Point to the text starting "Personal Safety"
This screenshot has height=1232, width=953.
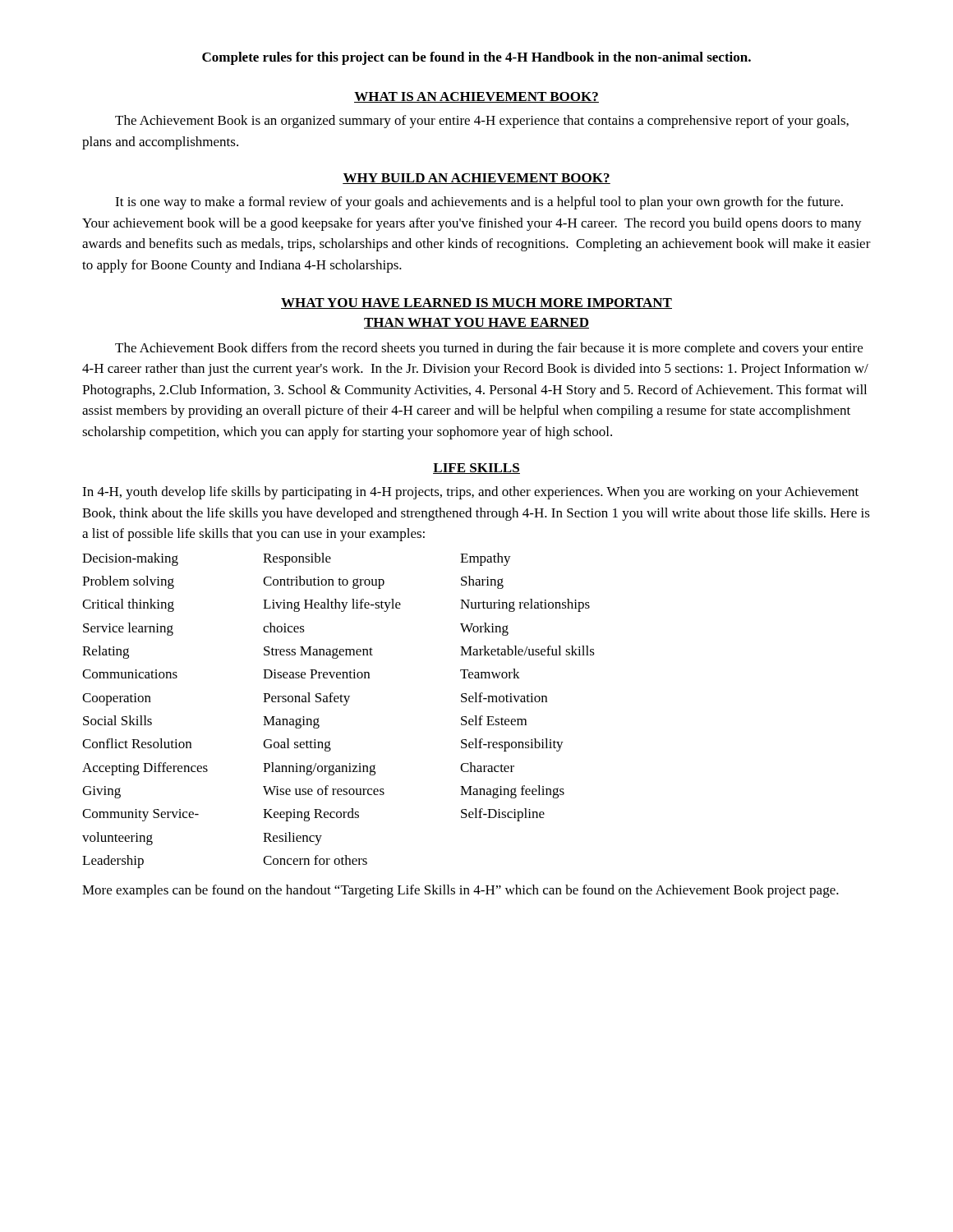(306, 699)
